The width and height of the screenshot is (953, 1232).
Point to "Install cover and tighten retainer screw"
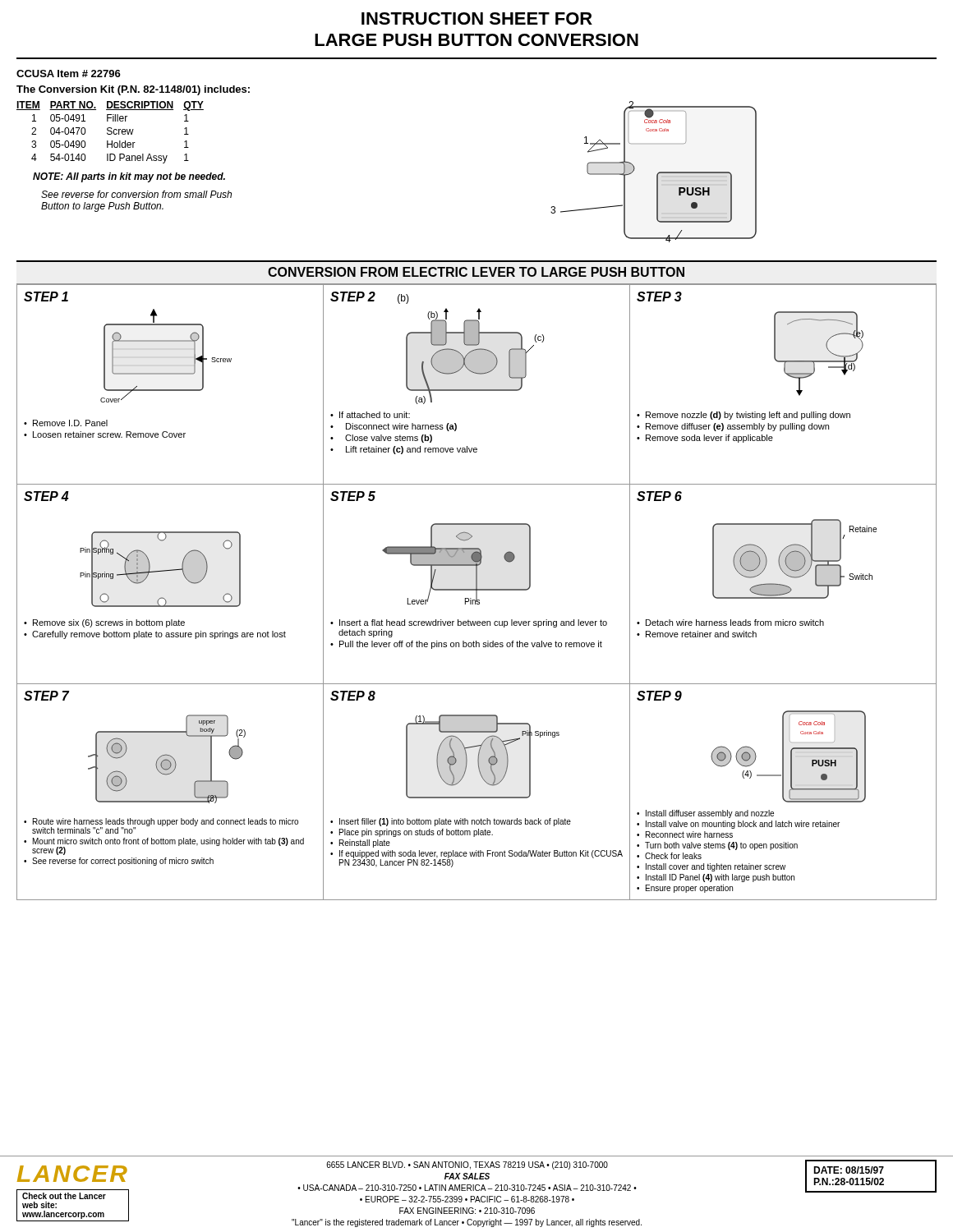pos(715,867)
